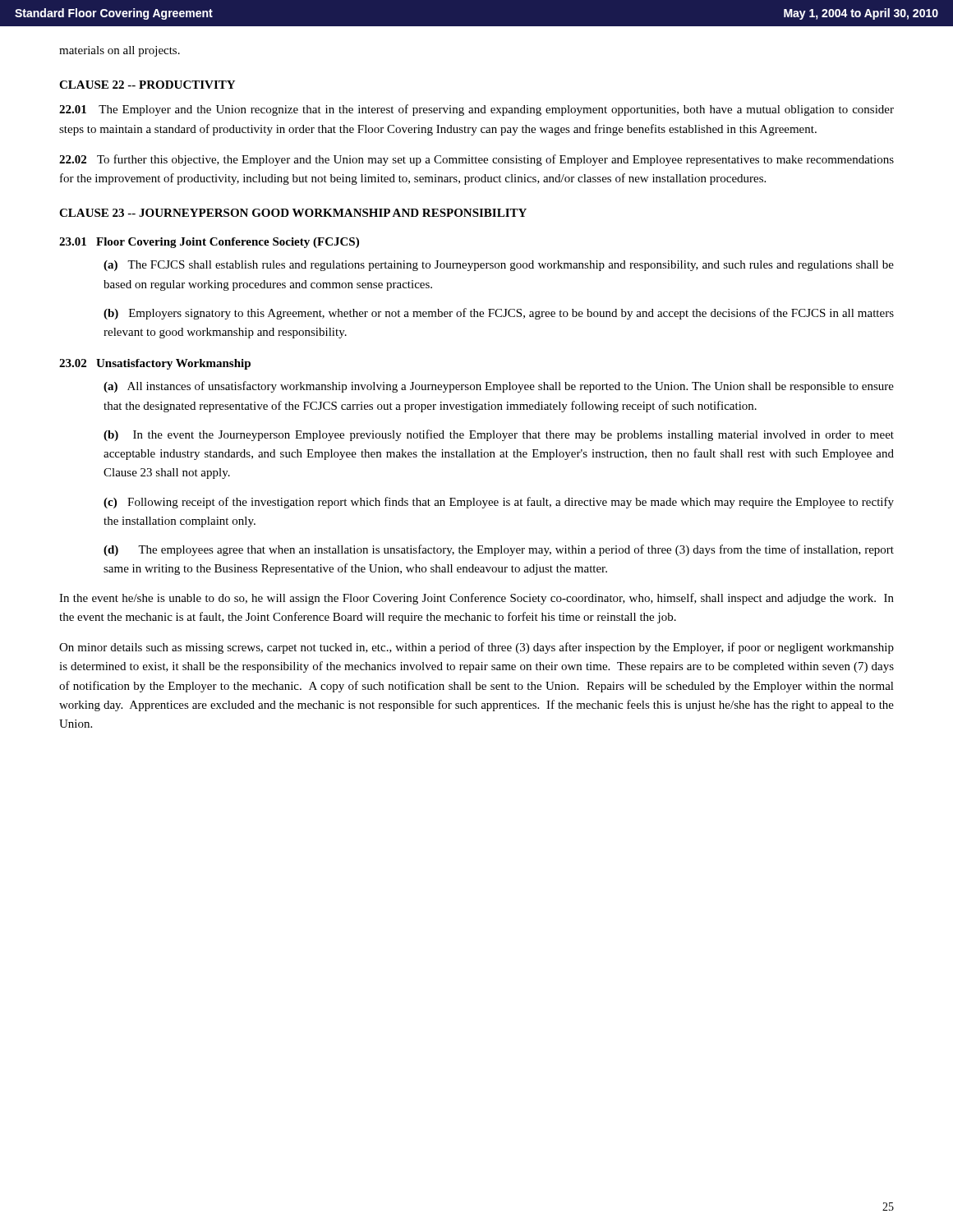Locate the text block starting "(a) The FCJCS shall establish rules and regulations"

[x=499, y=274]
